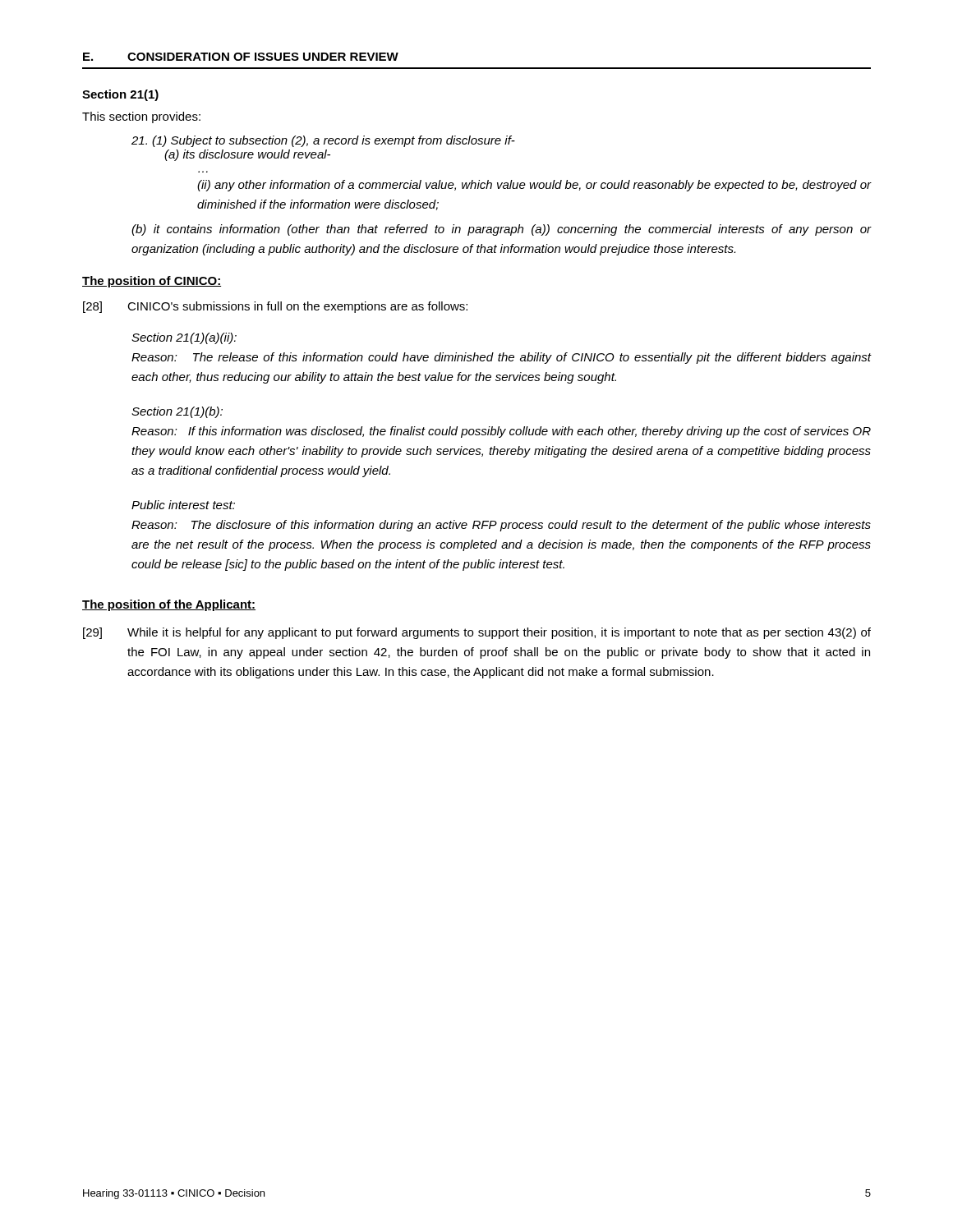Screen dimensions: 1232x953
Task: Locate the text starting "[29] While it is"
Action: pyautogui.click(x=476, y=652)
